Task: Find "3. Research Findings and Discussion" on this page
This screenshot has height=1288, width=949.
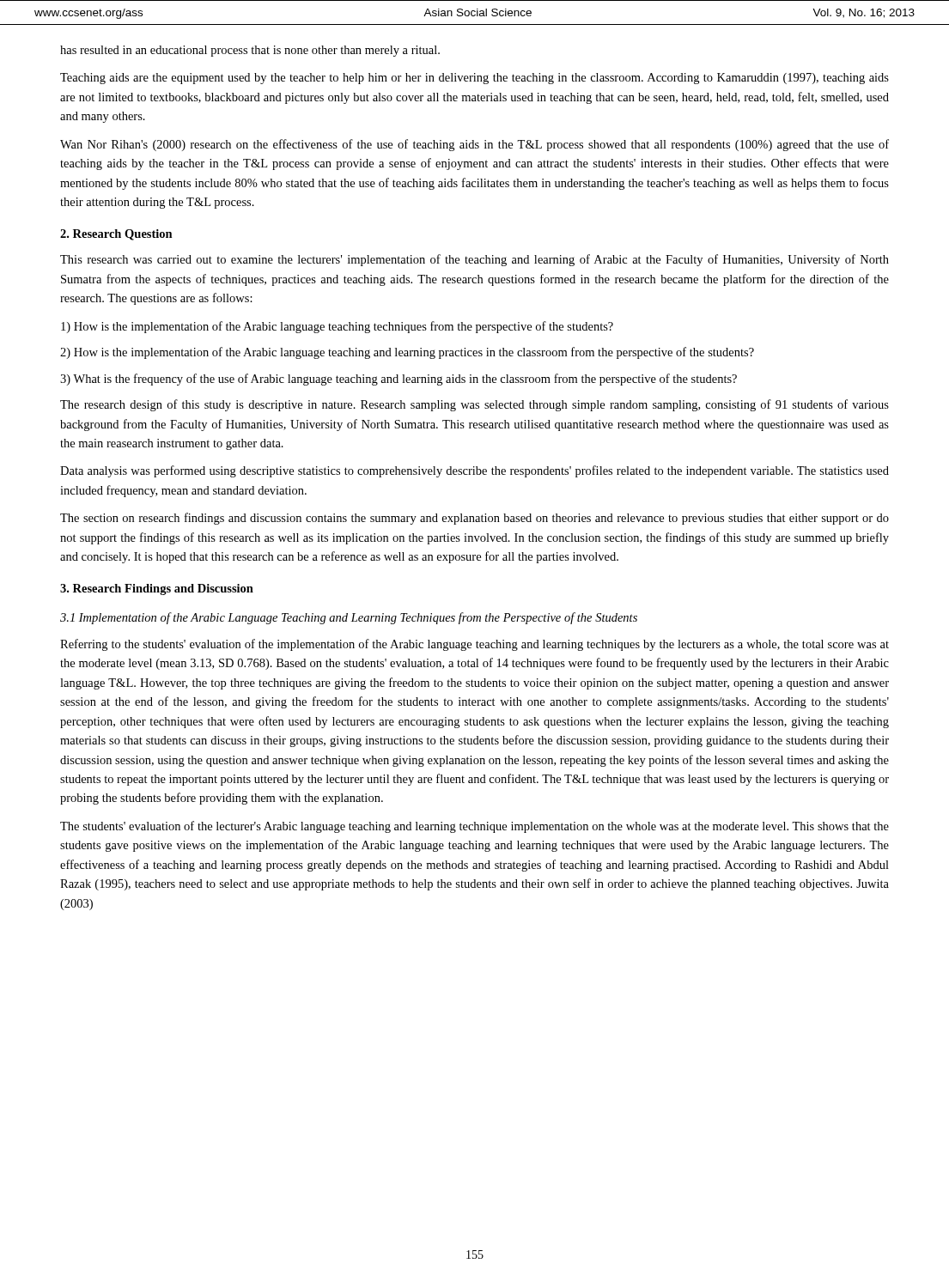Action: pos(157,589)
